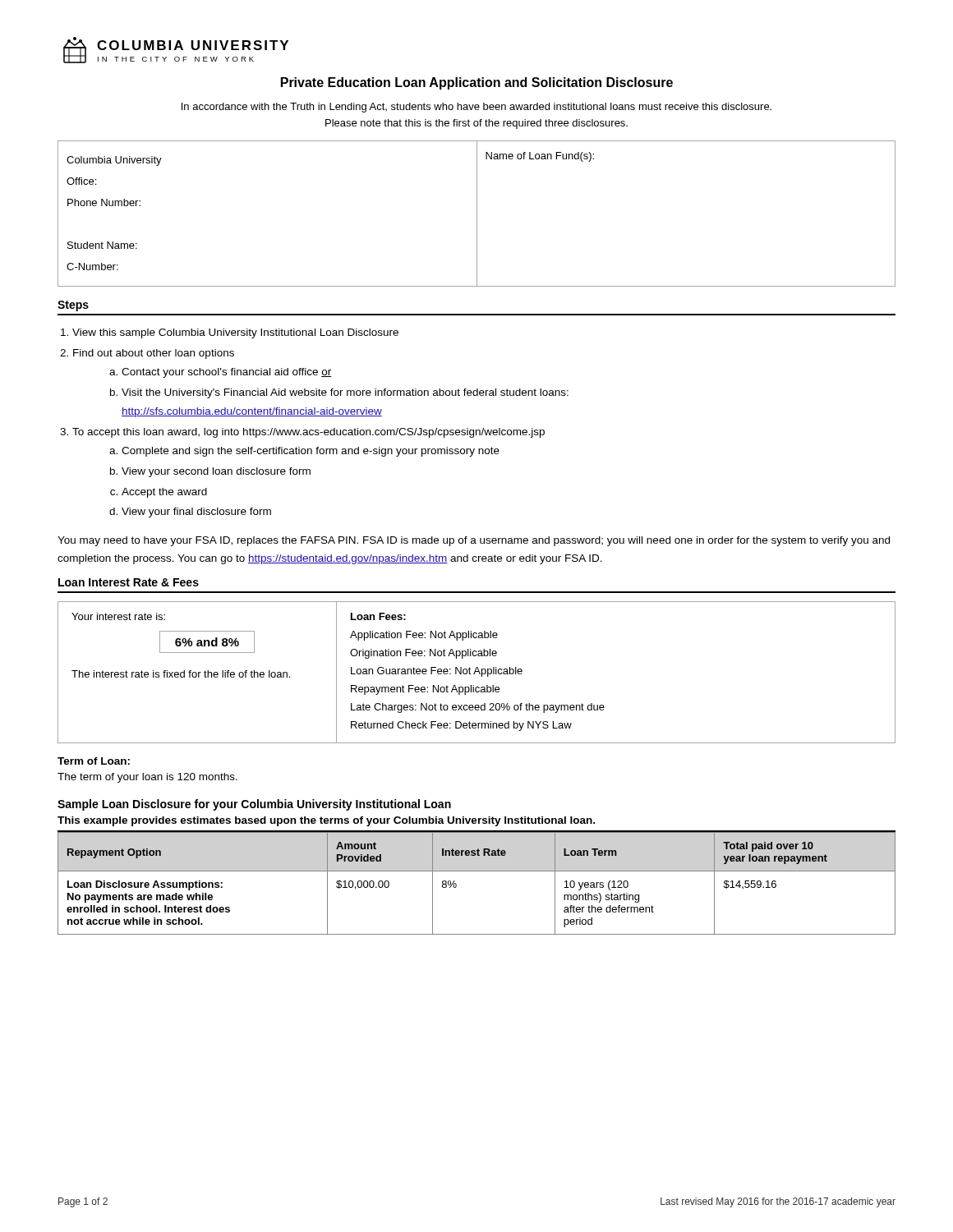Screen dimensions: 1232x953
Task: Find "View this sample Columbia University Institutional Loan Disclosure" on this page
Action: [x=236, y=332]
